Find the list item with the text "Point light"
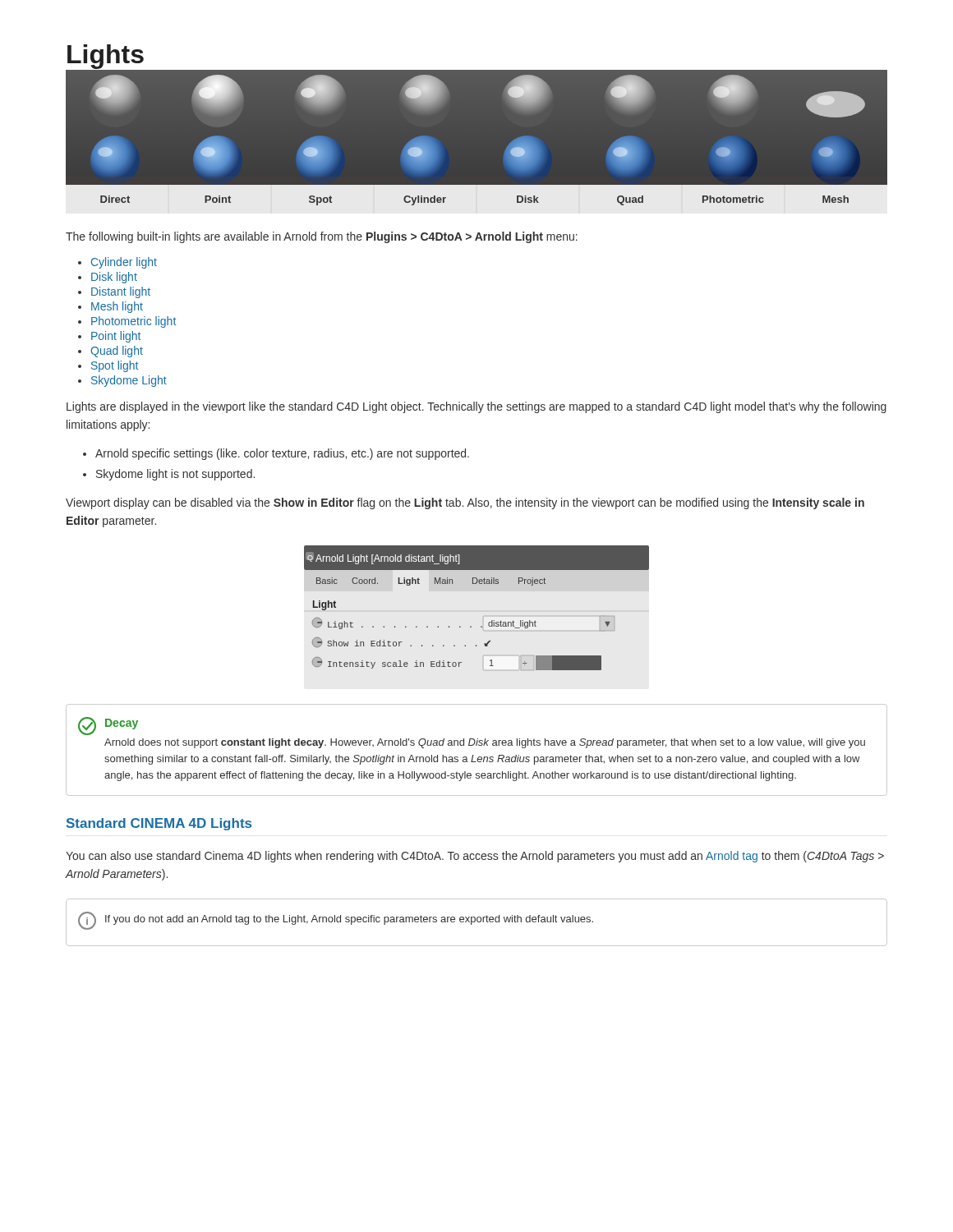The height and width of the screenshot is (1232, 953). [116, 336]
